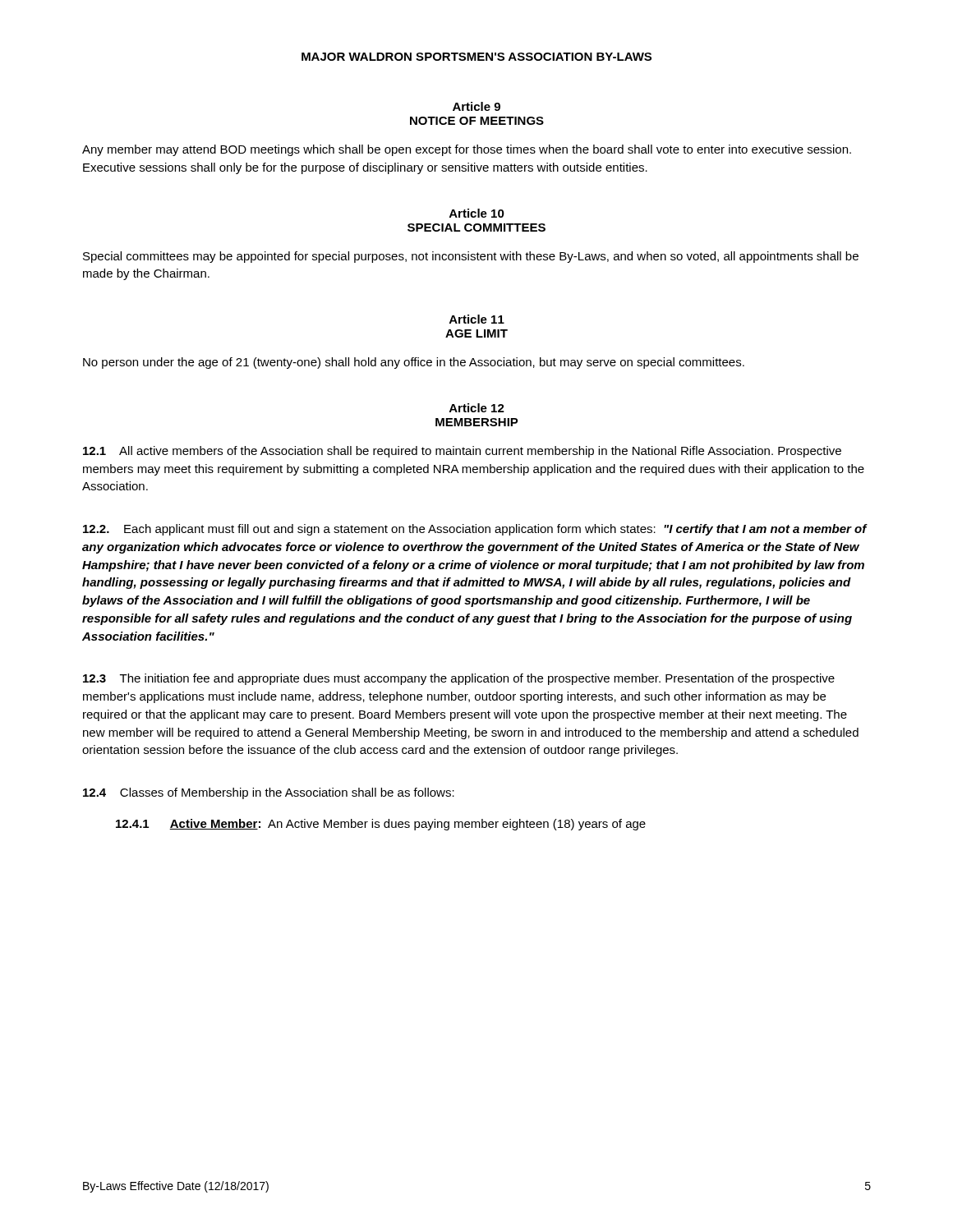Image resolution: width=953 pixels, height=1232 pixels.
Task: Locate the element starting "12.4.1 Active Member: An Active"
Action: [x=380, y=823]
